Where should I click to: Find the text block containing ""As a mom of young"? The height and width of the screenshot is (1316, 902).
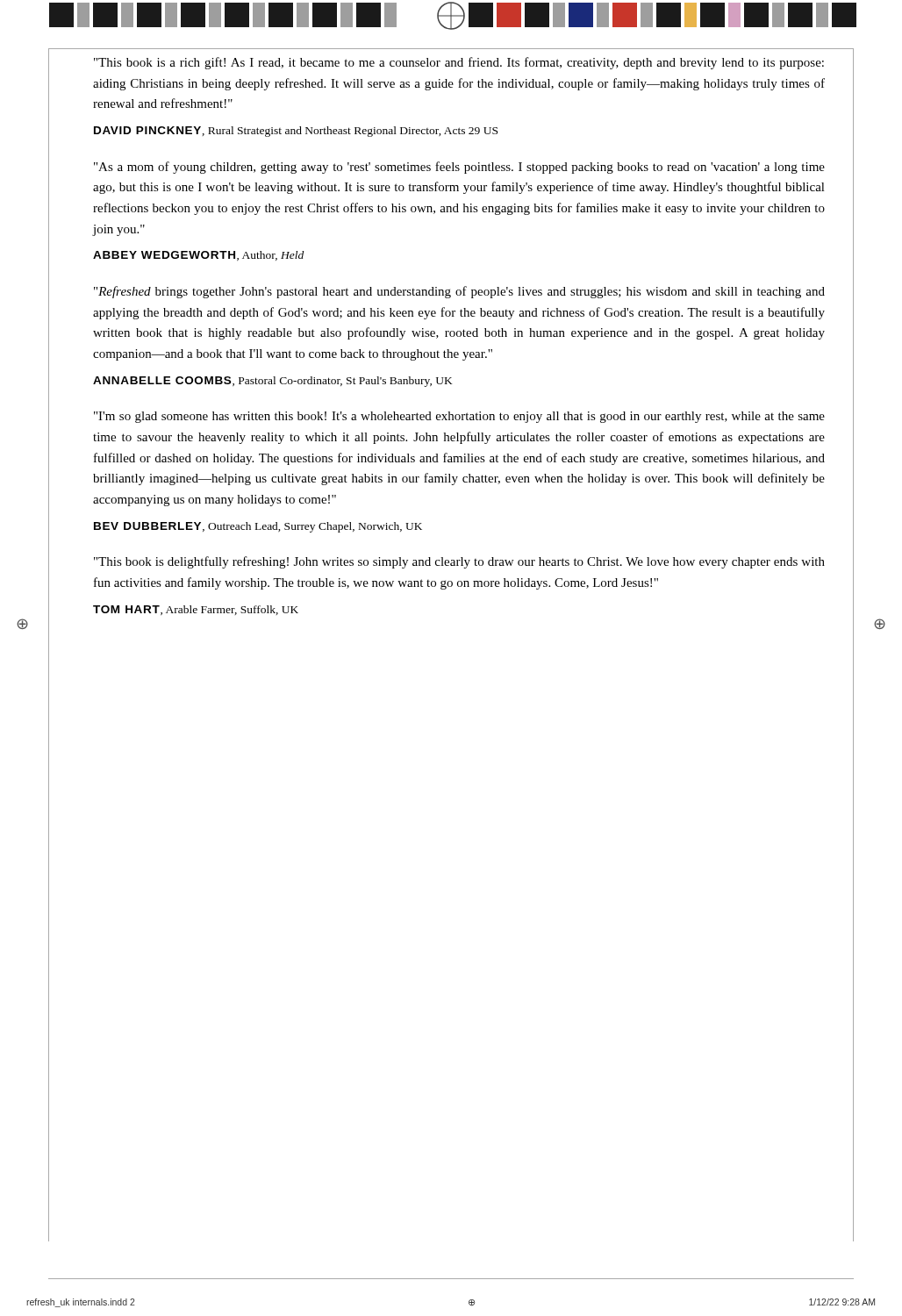(x=459, y=198)
